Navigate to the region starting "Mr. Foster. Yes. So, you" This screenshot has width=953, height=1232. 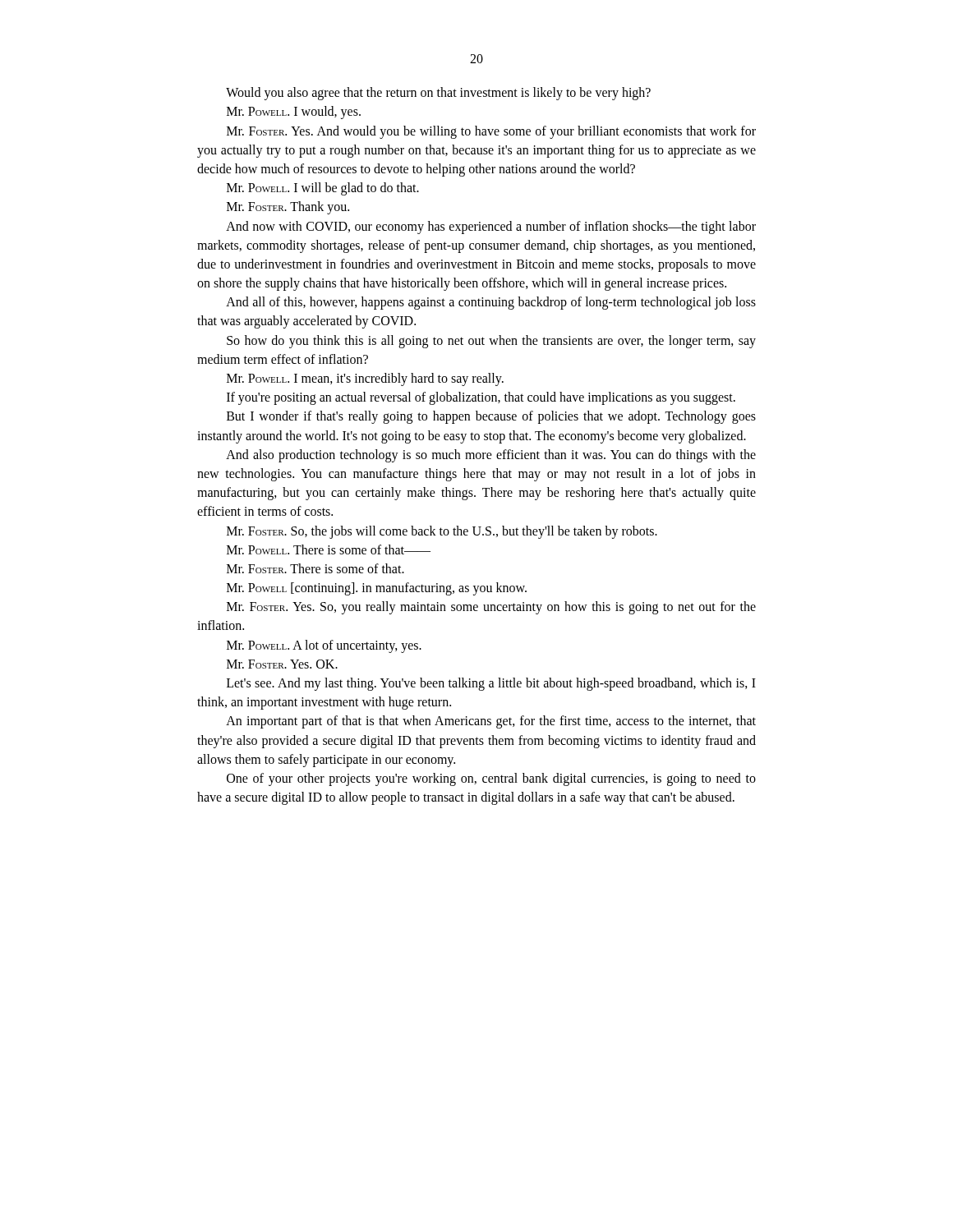[x=476, y=616]
